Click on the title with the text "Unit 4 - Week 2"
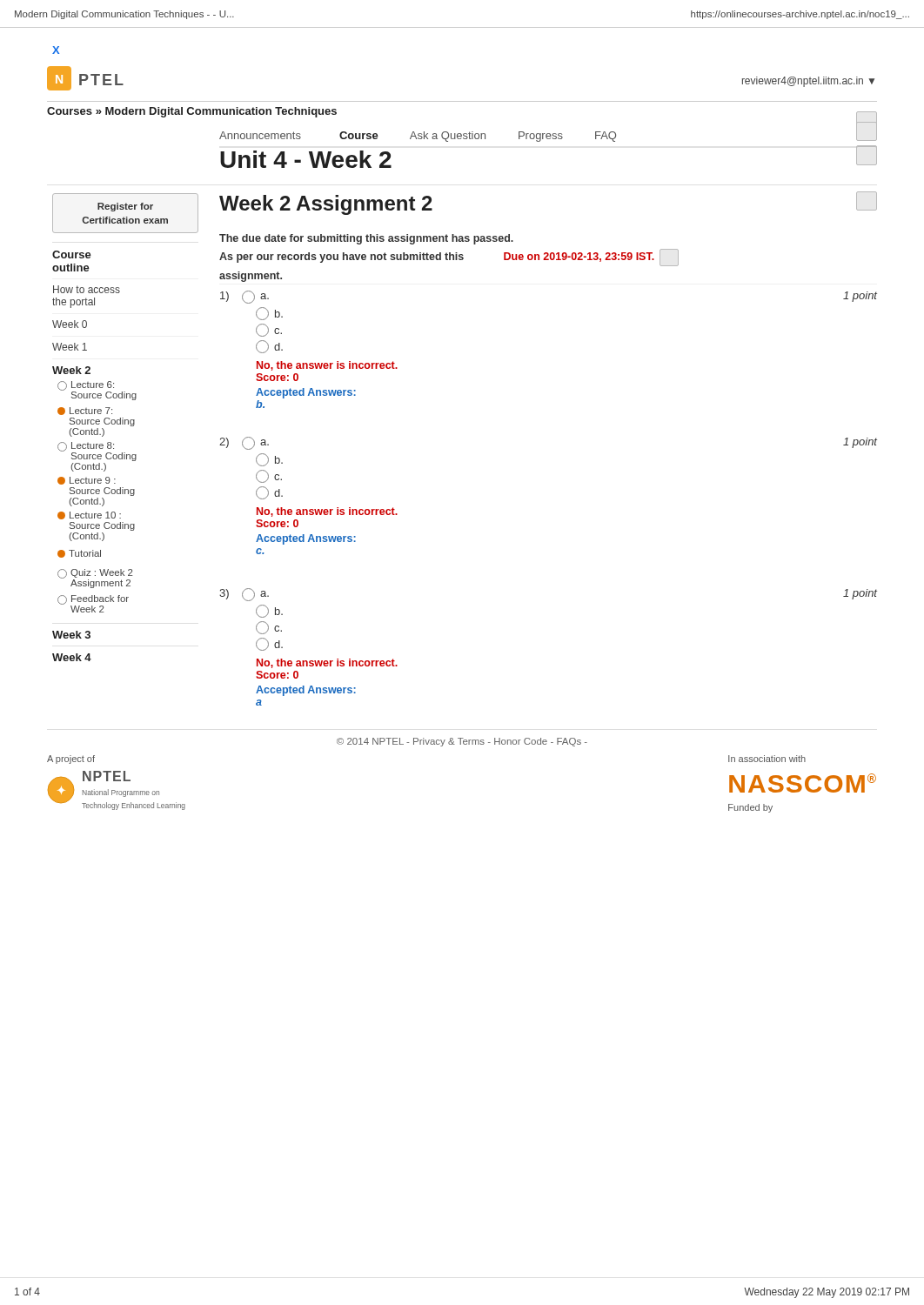Viewport: 924px width, 1305px height. pyautogui.click(x=306, y=160)
